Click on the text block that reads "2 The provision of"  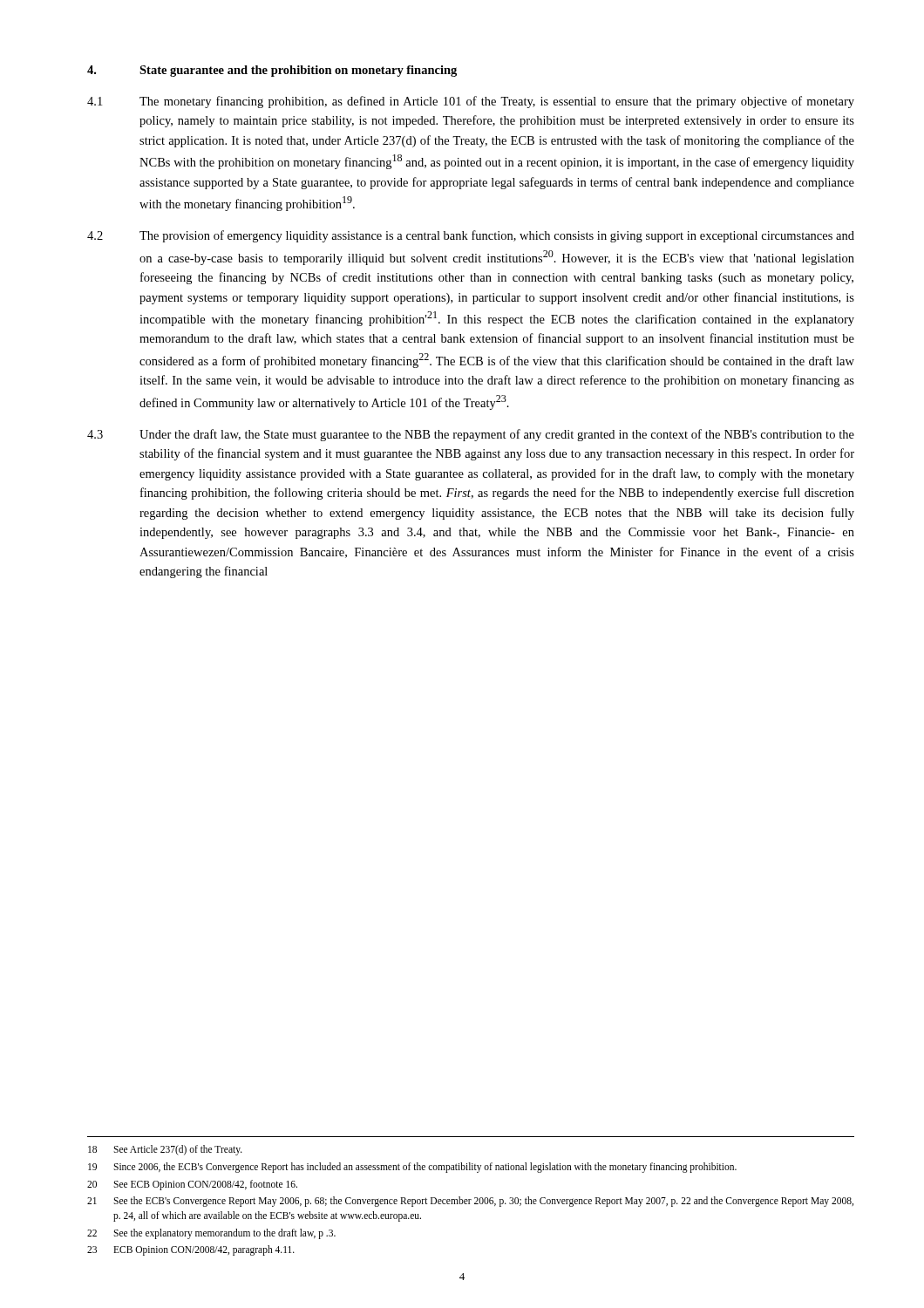tap(471, 319)
